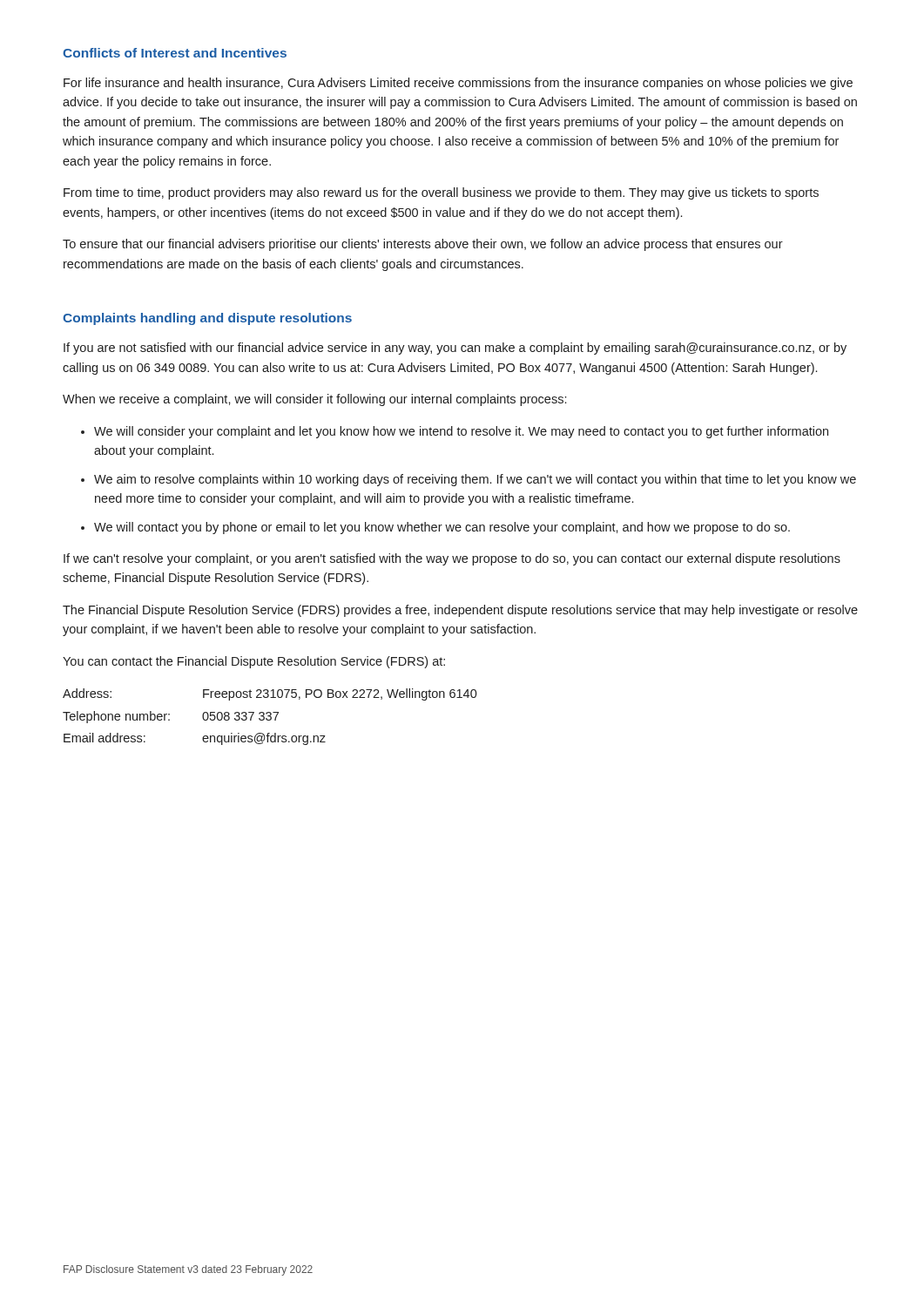
Task: Find "Conflicts of Interest and Incentives" on this page
Action: [175, 53]
